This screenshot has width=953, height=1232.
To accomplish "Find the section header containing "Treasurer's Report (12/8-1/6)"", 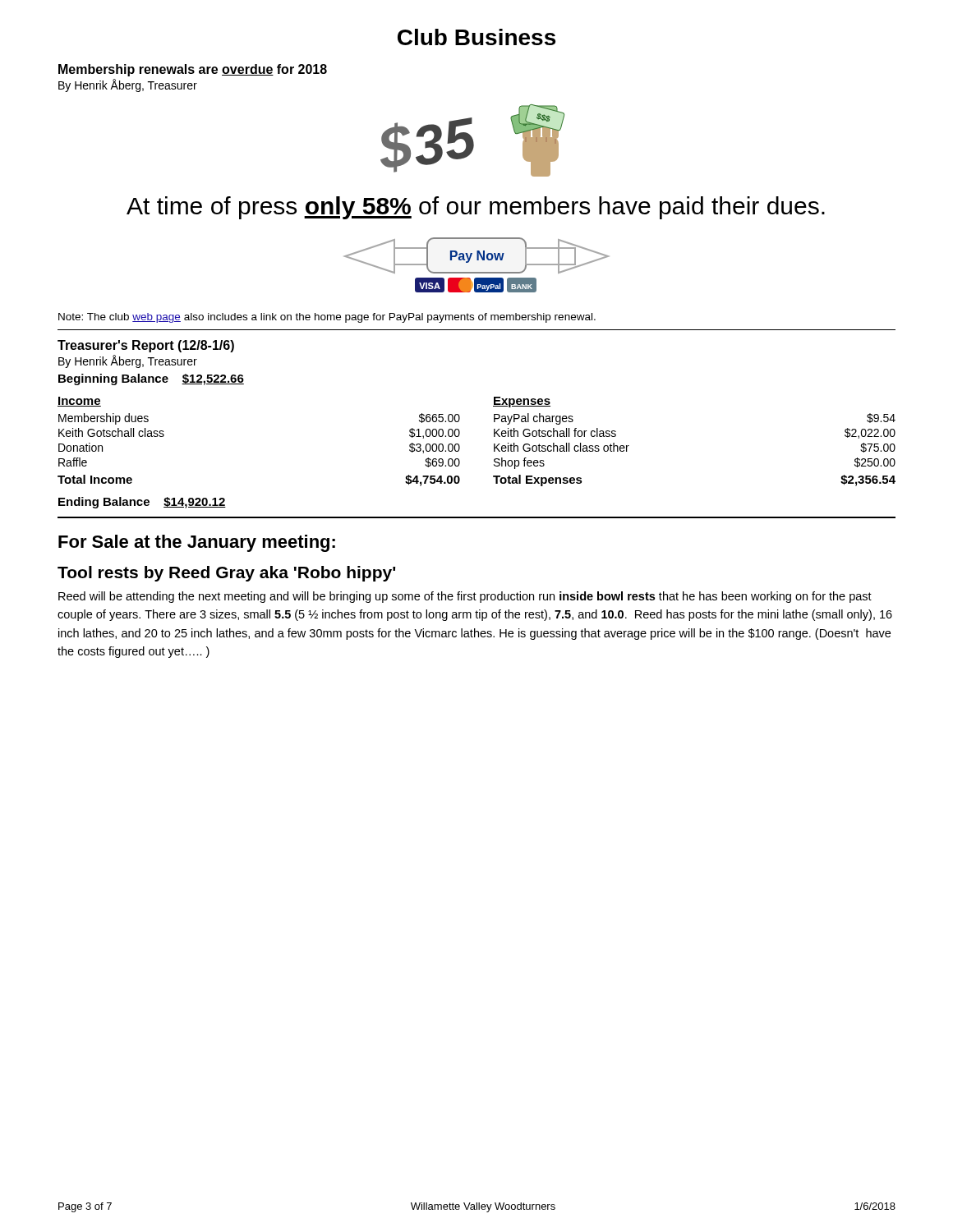I will [146, 345].
